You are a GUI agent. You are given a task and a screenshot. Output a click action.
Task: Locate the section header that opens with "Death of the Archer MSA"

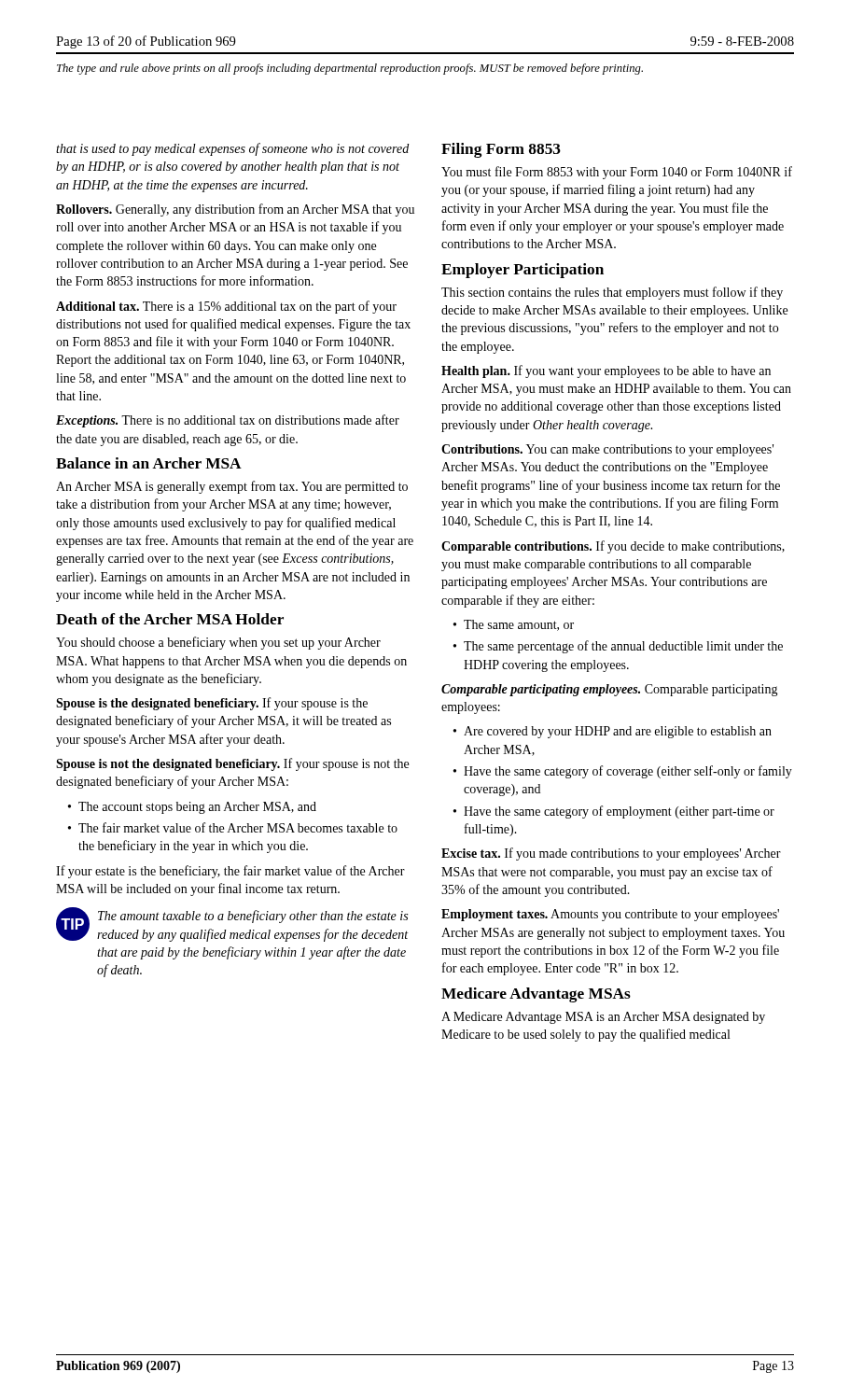[170, 619]
